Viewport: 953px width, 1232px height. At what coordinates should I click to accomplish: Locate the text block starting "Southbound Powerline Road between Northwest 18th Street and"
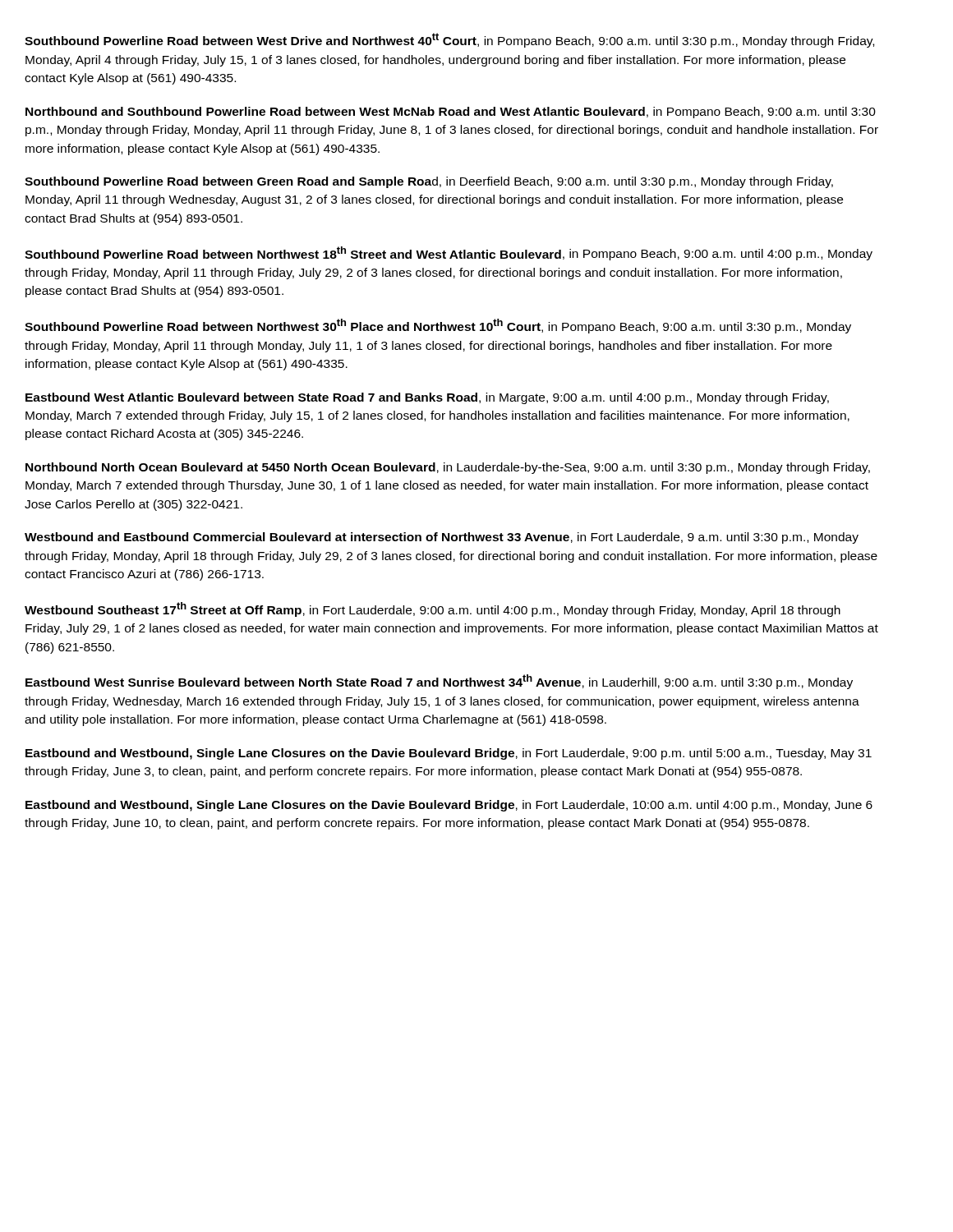[452, 272]
